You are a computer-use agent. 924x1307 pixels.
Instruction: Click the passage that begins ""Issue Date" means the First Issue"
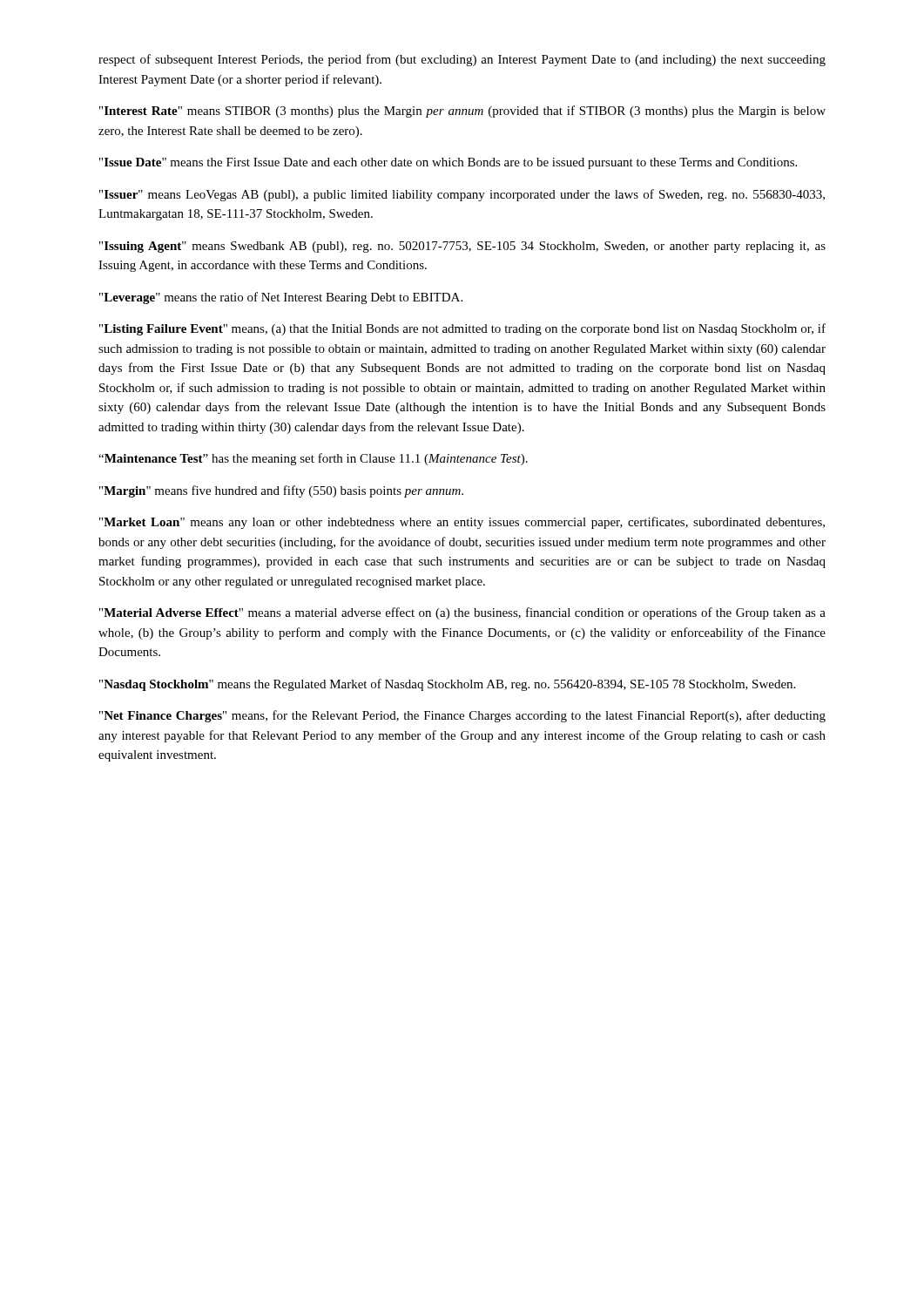[x=448, y=162]
